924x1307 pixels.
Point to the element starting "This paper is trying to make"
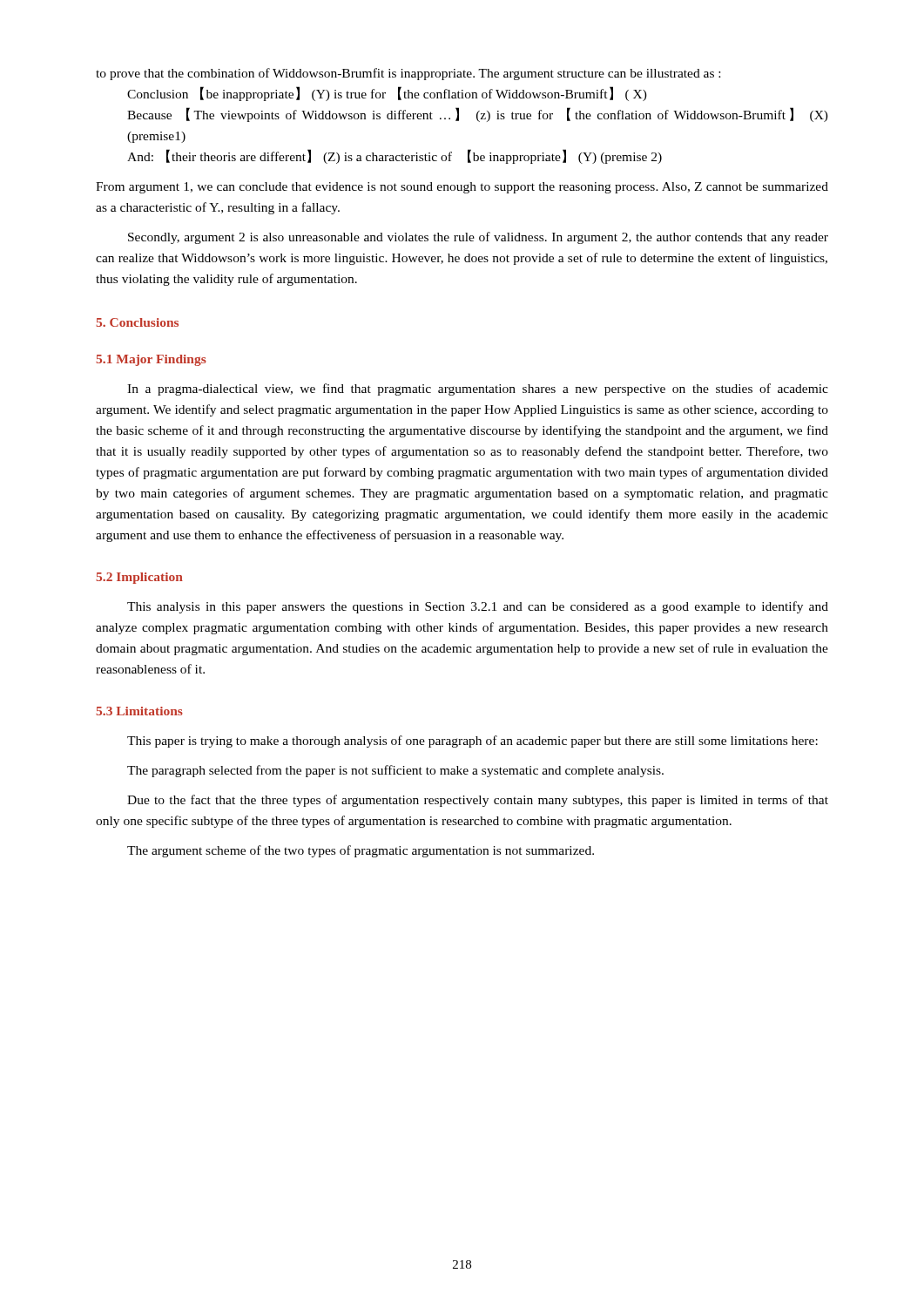click(x=462, y=741)
